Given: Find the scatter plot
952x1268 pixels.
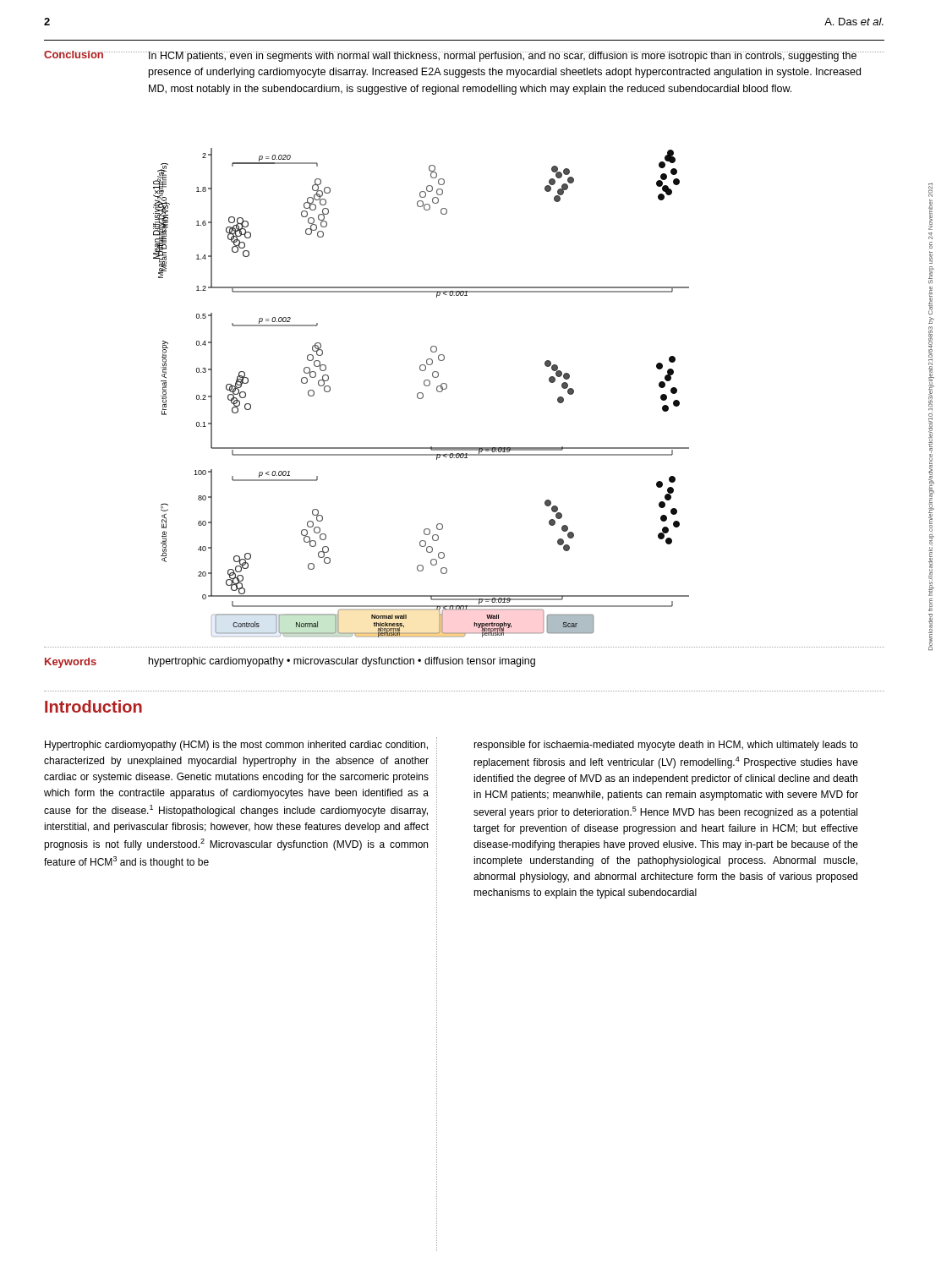Looking at the screenshot, I should pos(435,389).
